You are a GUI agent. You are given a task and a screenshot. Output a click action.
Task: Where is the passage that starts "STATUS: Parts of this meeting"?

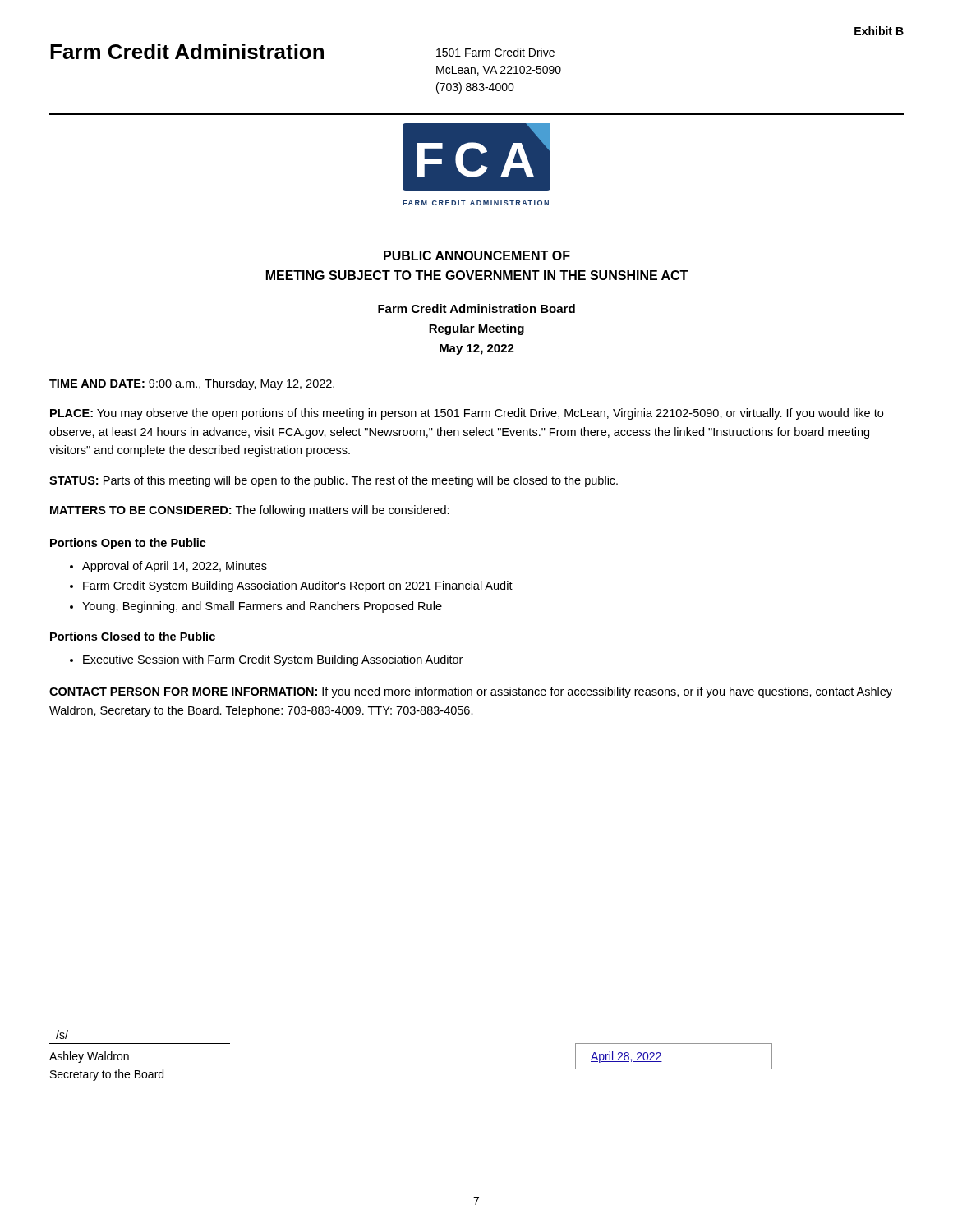[x=334, y=480]
